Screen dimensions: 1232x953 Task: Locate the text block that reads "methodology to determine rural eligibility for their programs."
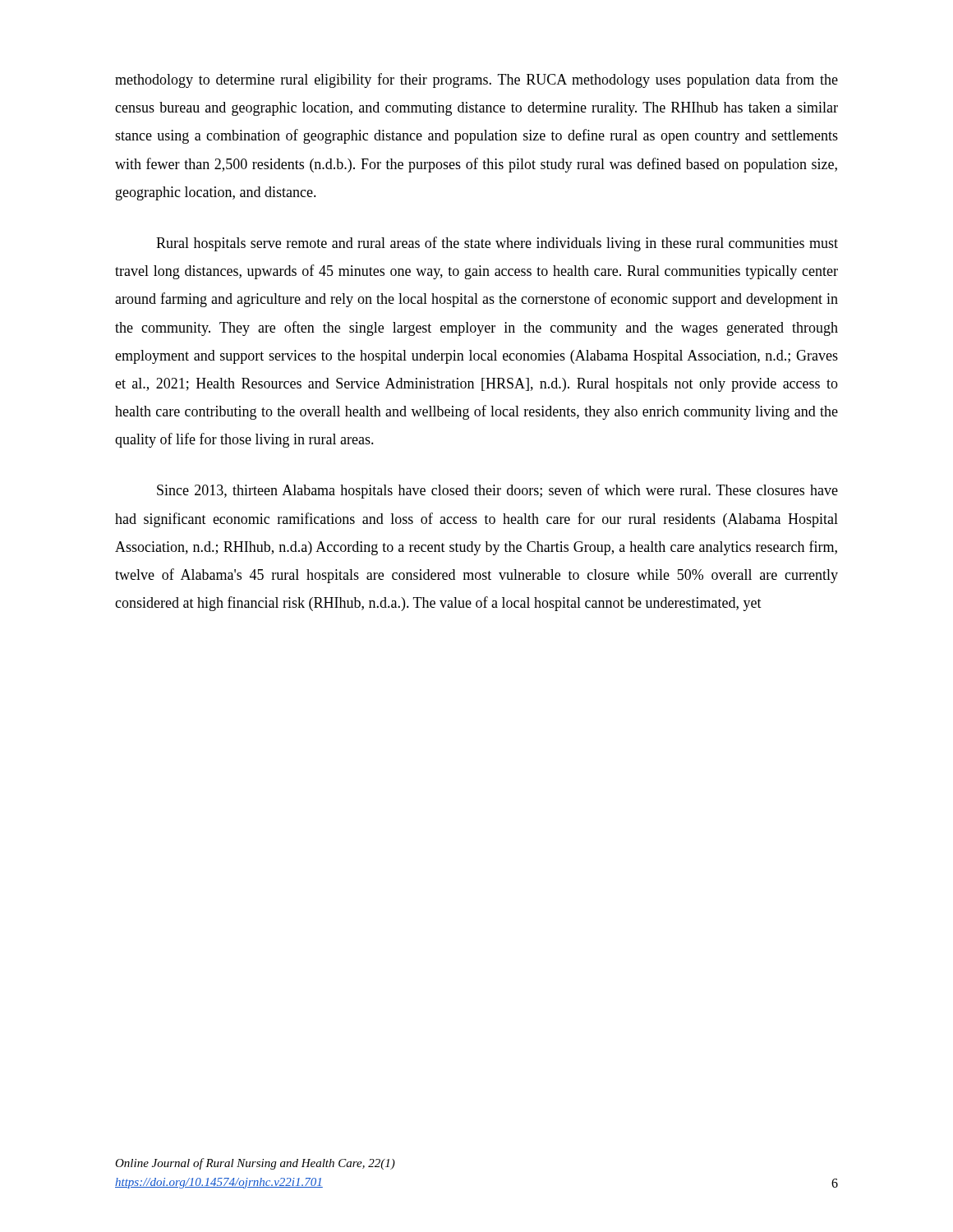476,341
